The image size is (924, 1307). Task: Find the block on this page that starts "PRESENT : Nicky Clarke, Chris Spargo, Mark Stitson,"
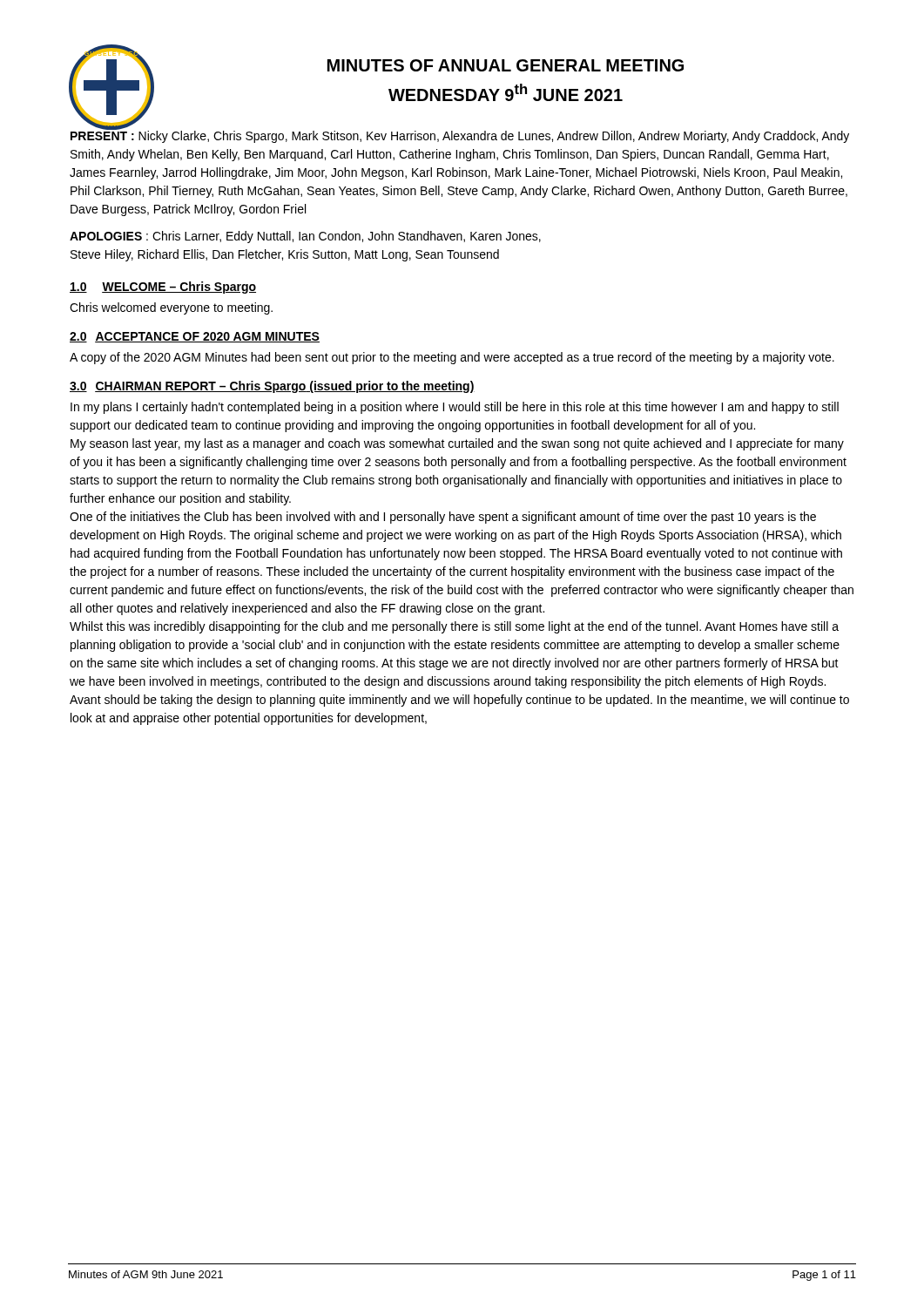pyautogui.click(x=460, y=172)
